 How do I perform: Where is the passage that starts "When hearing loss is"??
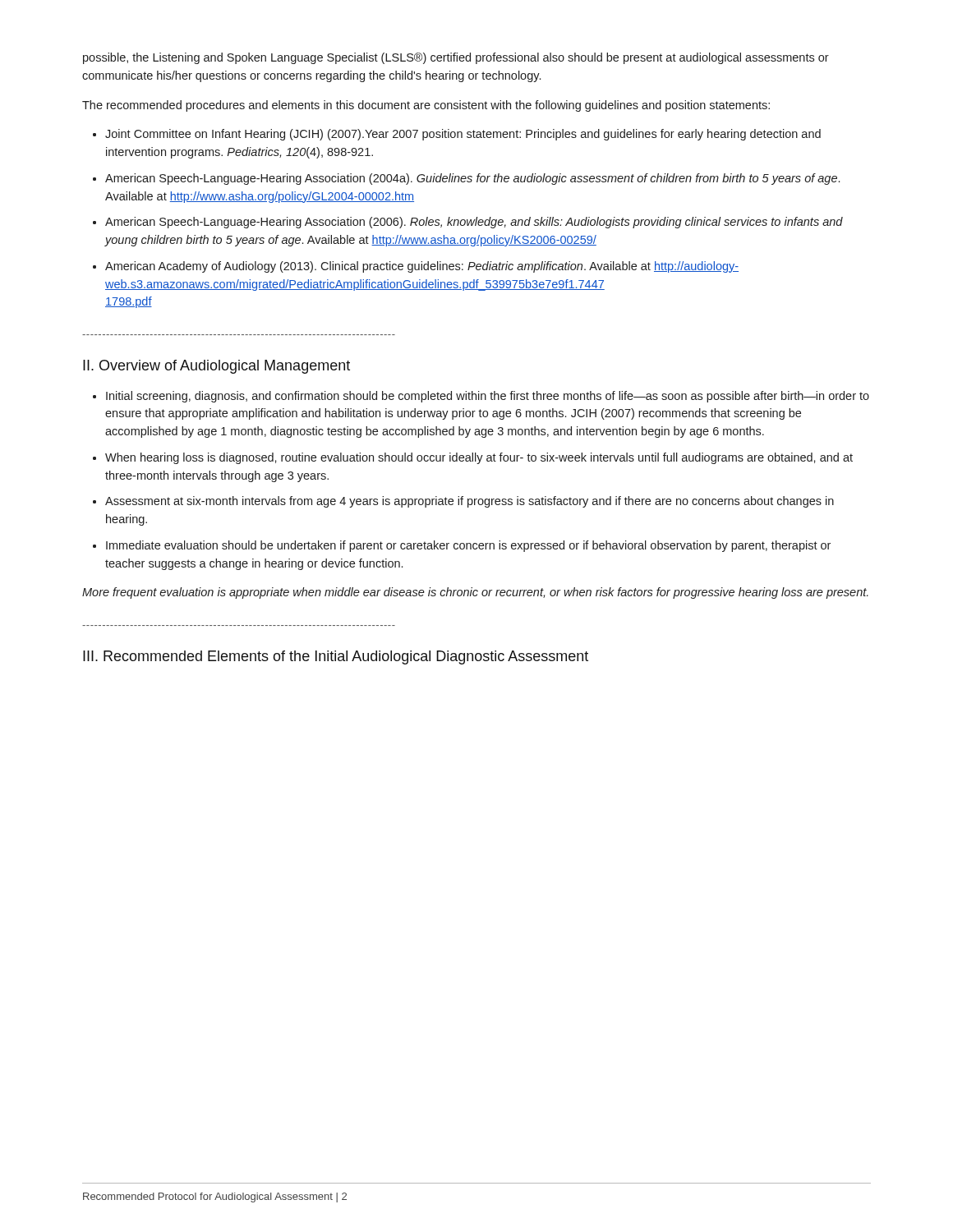coord(488,467)
